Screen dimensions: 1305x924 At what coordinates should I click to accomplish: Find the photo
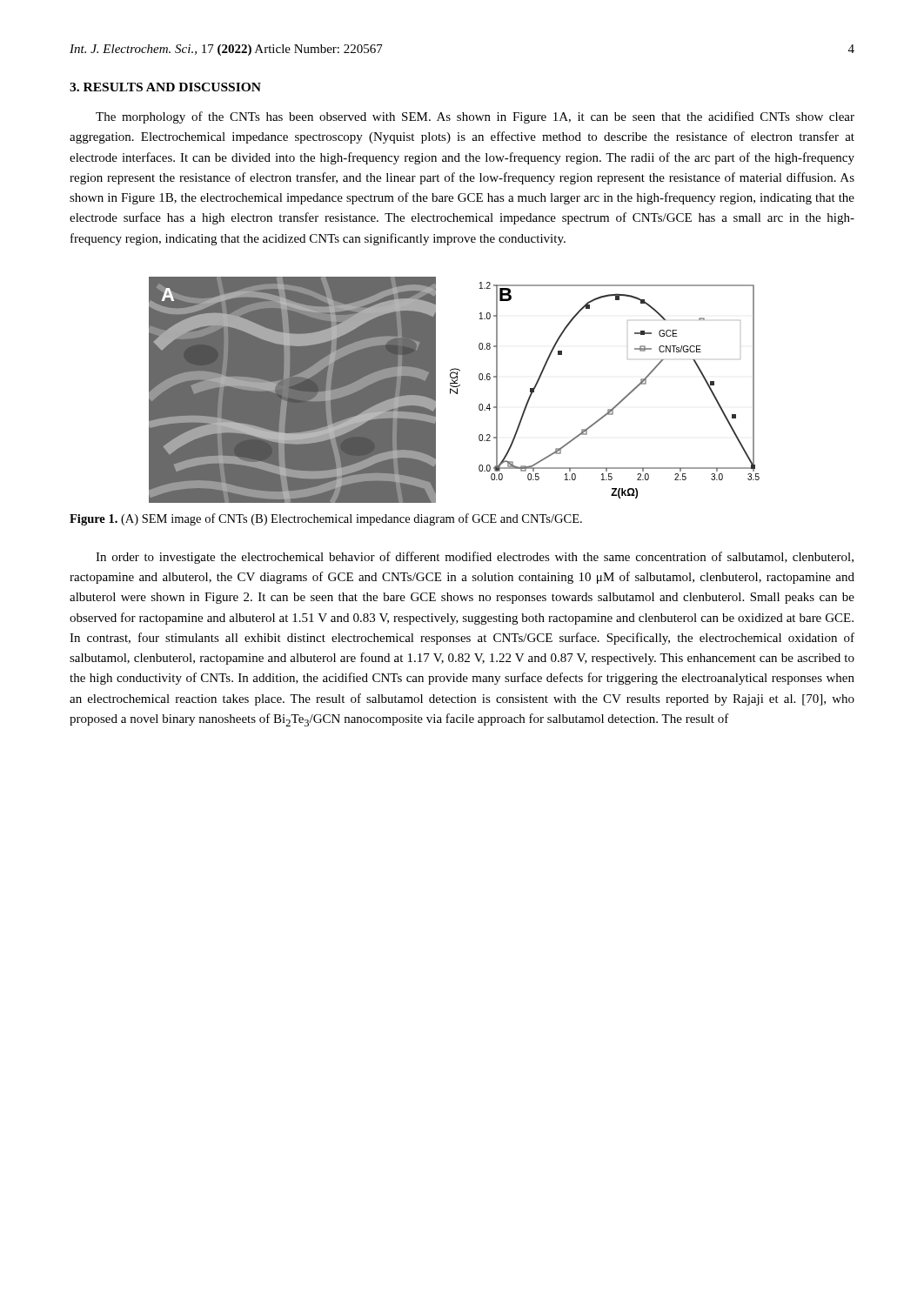pyautogui.click(x=292, y=390)
